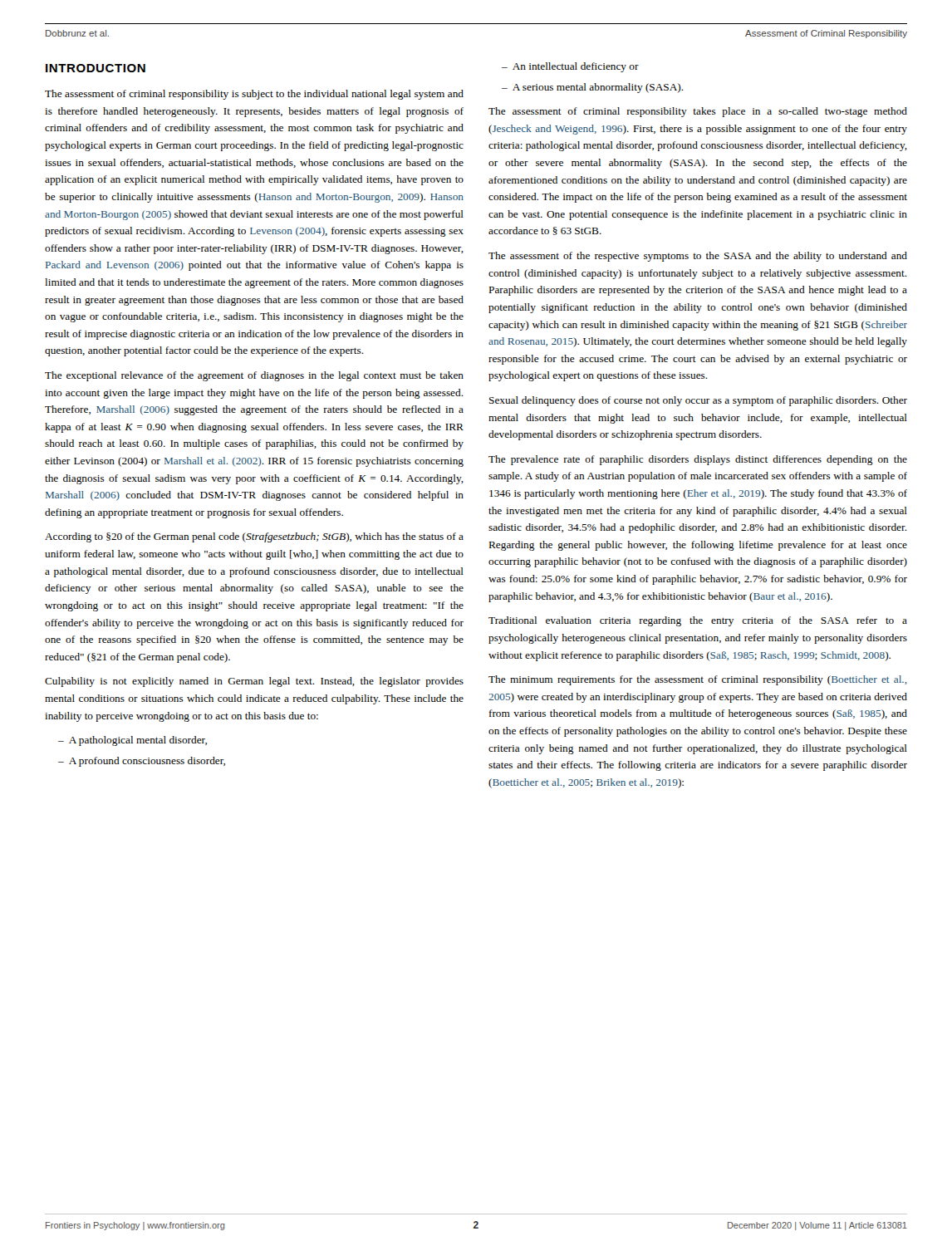952x1246 pixels.
Task: Navigate to the block starting "According to §20 of the German penal code"
Action: 254,597
